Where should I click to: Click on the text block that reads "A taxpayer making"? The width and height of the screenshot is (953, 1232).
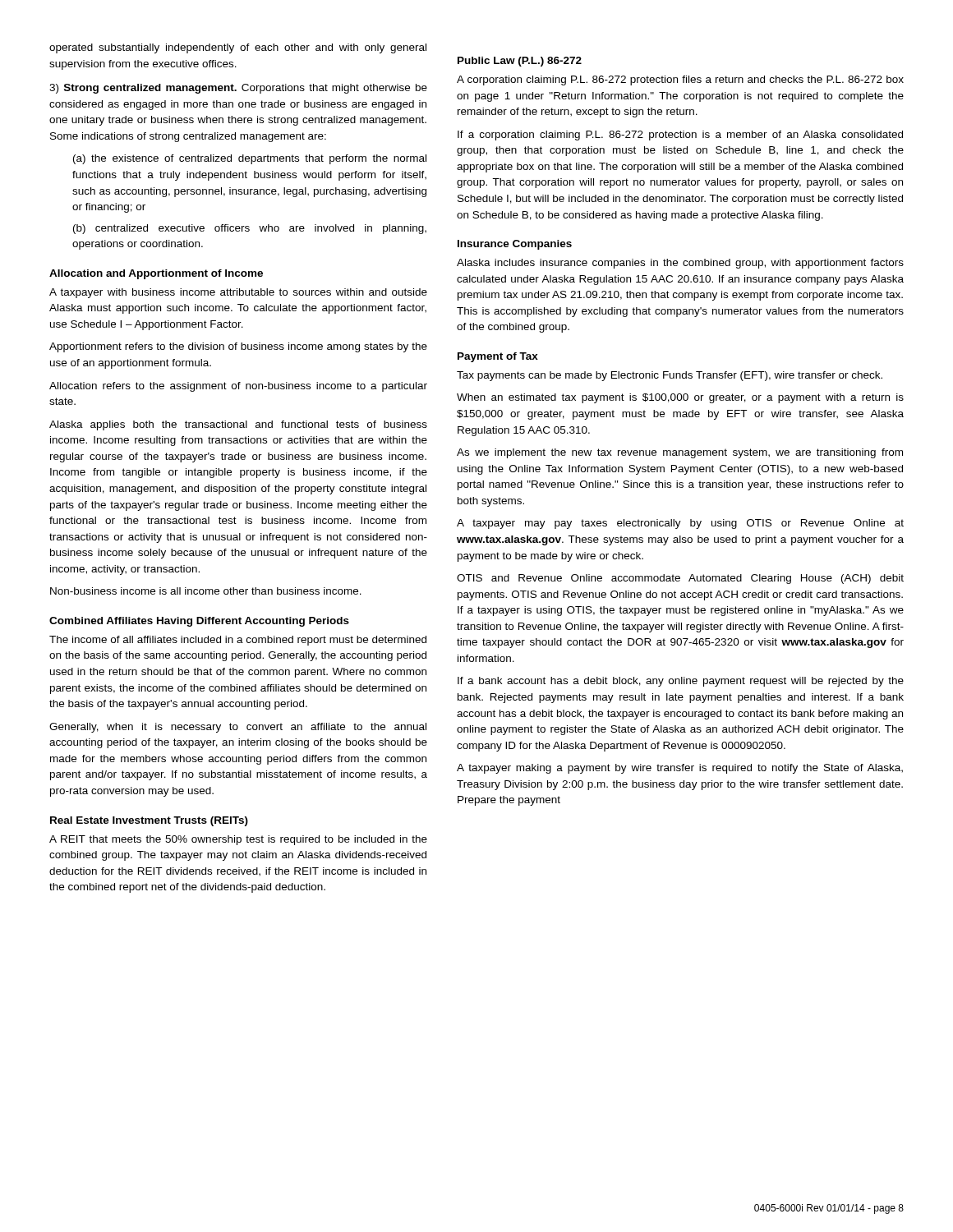pyautogui.click(x=680, y=784)
